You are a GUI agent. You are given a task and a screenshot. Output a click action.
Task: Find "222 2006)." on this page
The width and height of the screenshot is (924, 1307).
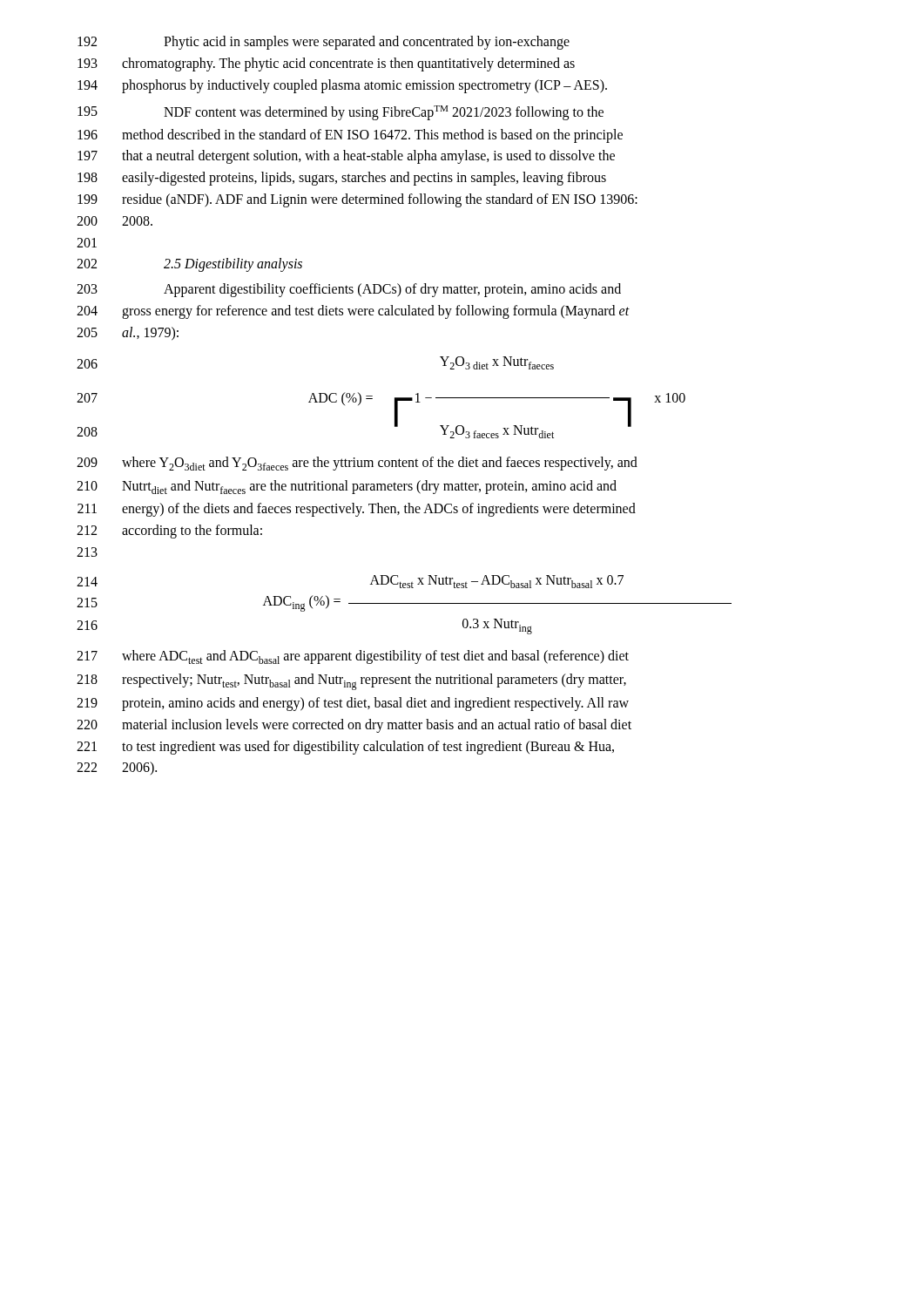tap(142, 768)
